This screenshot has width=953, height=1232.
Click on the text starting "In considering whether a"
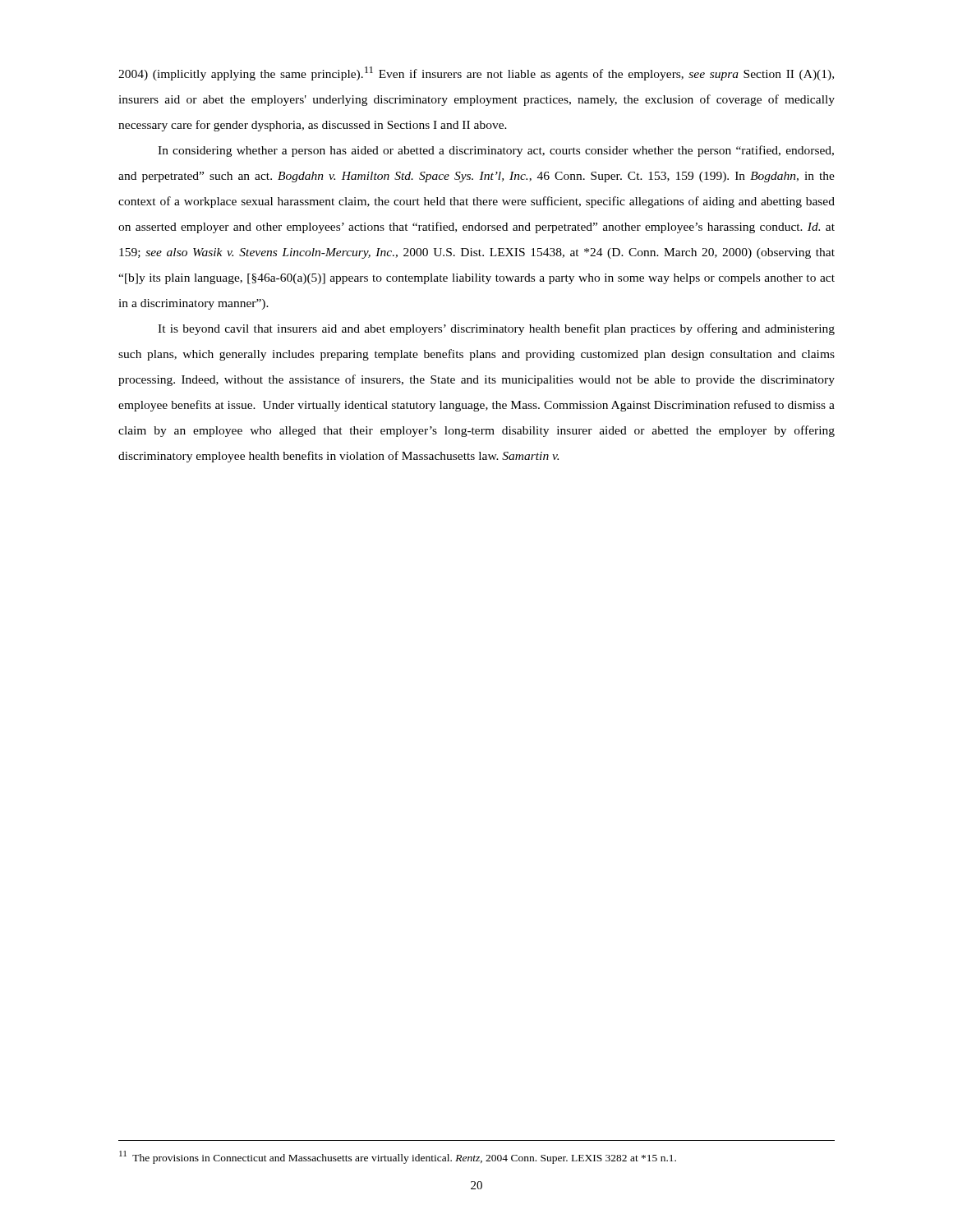click(x=476, y=226)
